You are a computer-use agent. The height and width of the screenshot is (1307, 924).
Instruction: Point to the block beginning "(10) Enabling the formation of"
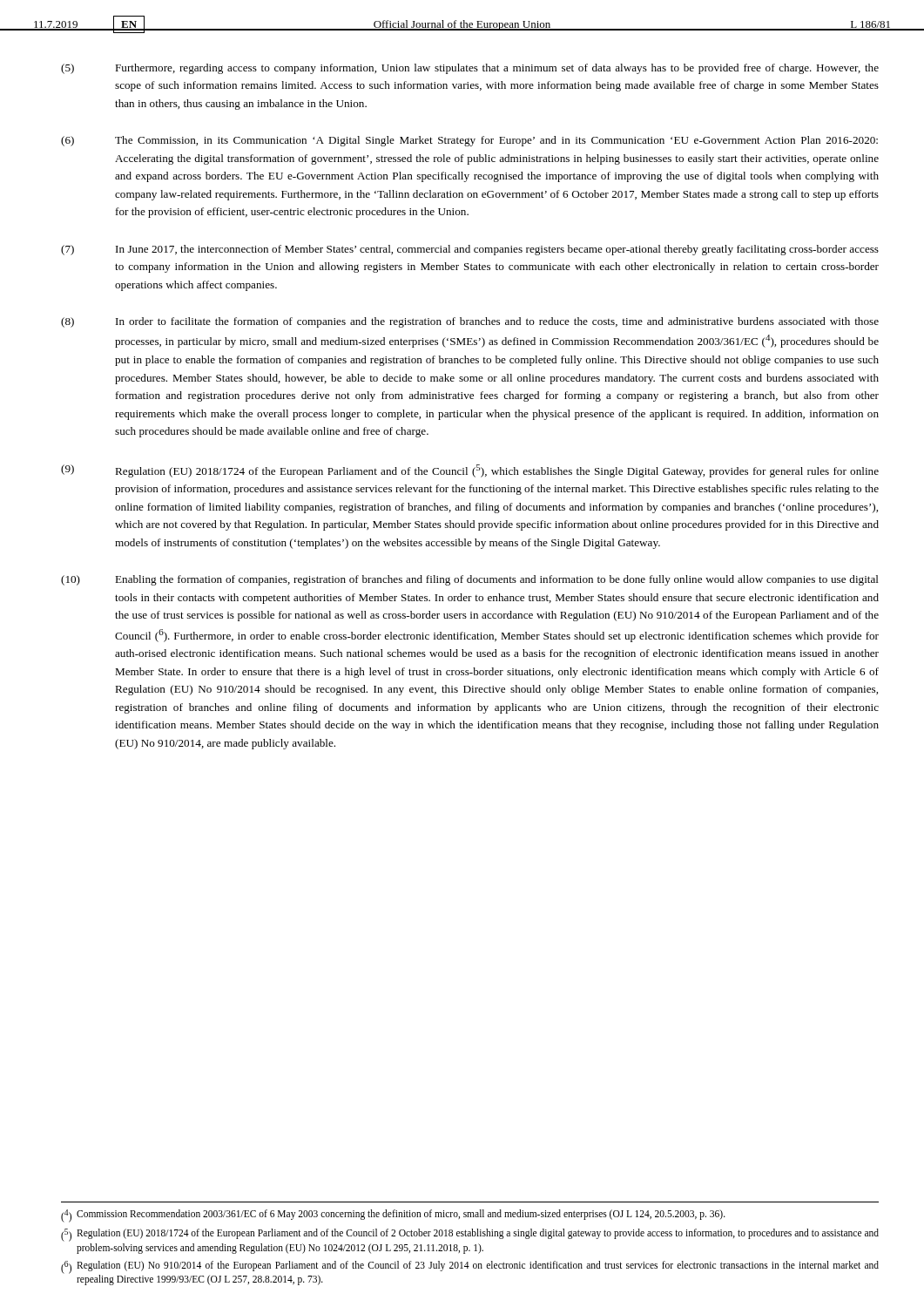[x=470, y=661]
